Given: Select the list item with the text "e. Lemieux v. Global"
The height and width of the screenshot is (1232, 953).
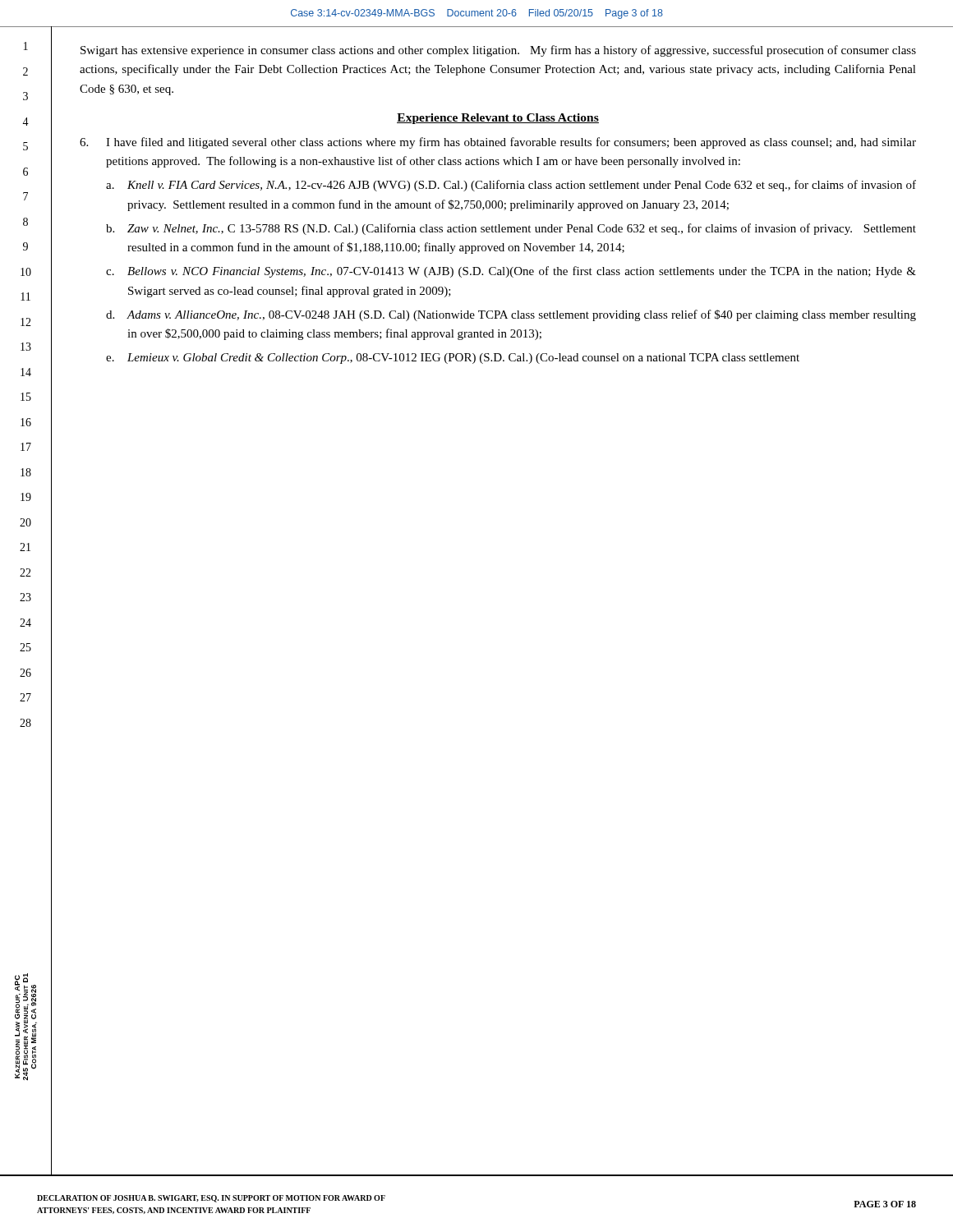Looking at the screenshot, I should point(511,358).
